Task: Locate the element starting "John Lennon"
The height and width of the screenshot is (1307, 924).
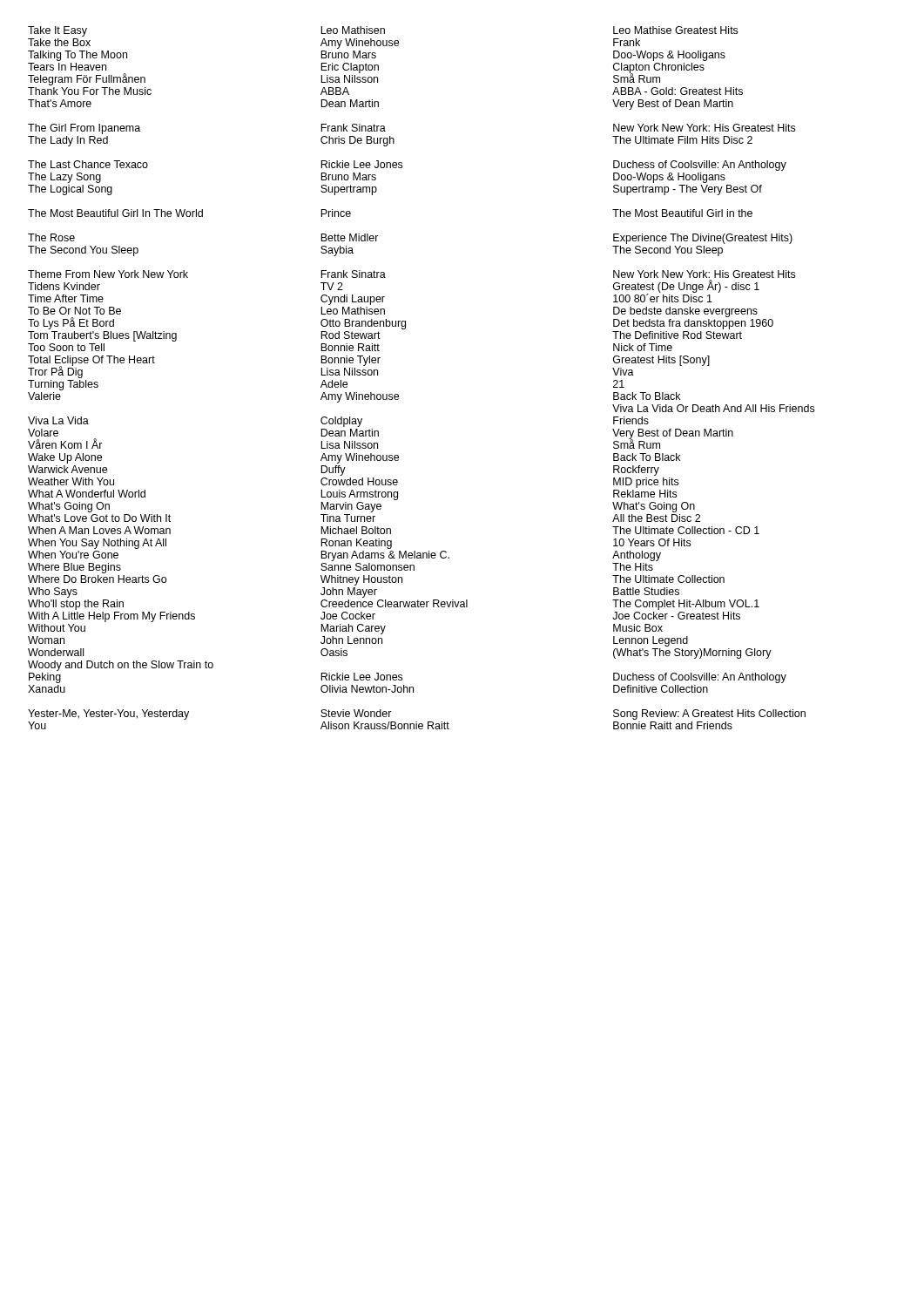Action: pyautogui.click(x=352, y=640)
